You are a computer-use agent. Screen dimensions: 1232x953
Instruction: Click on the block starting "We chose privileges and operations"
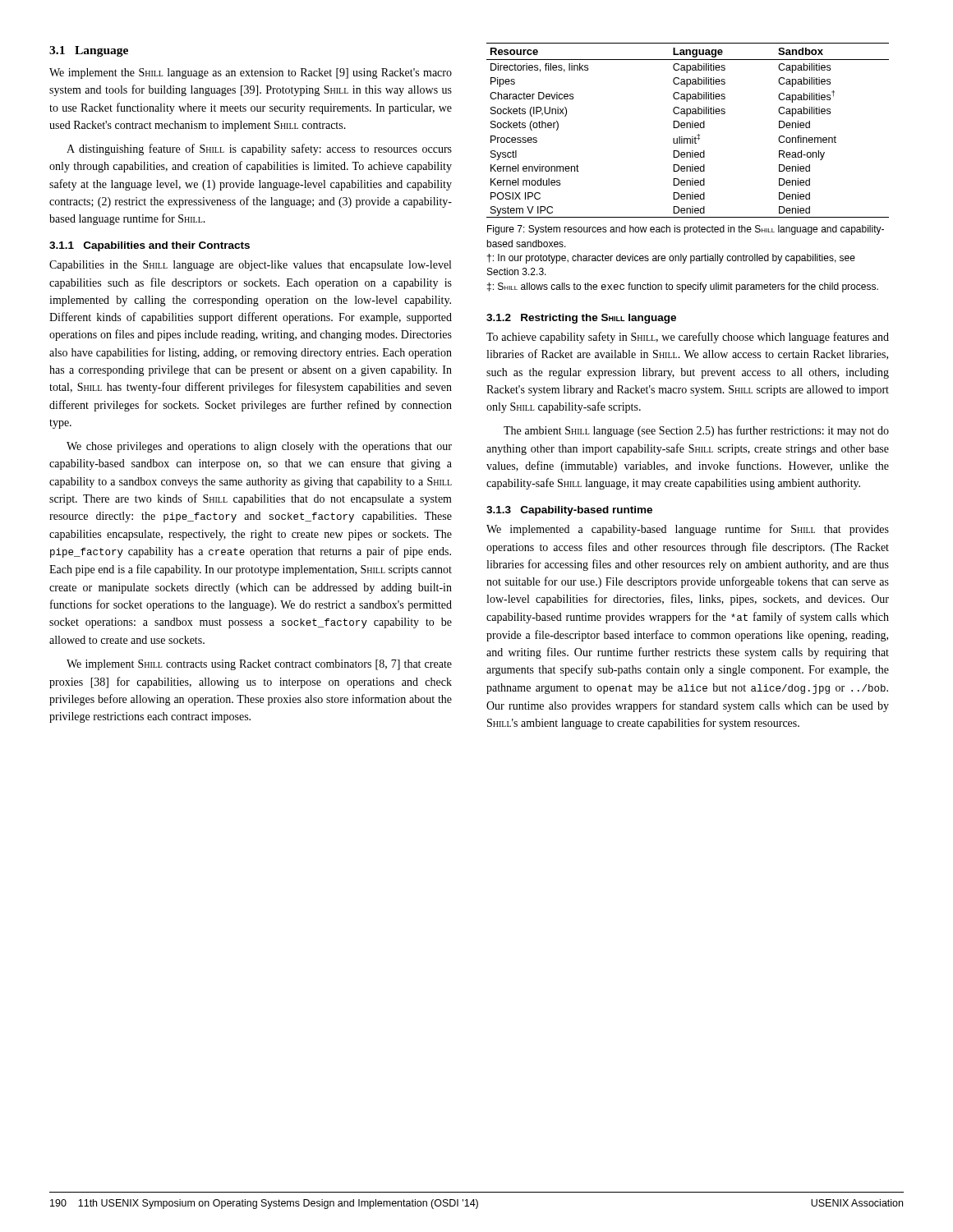pos(251,543)
